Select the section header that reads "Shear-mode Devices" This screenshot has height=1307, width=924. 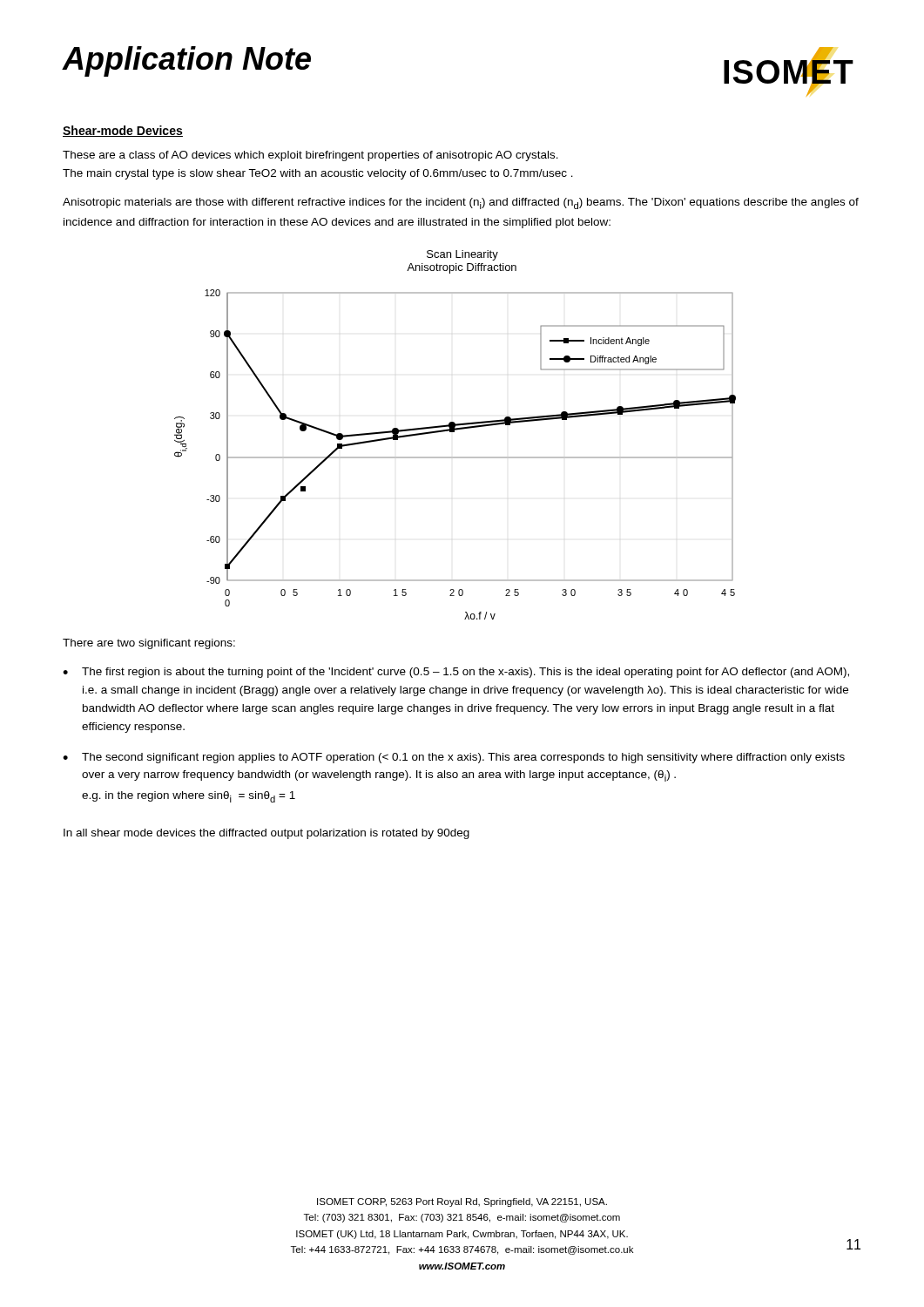coord(123,131)
